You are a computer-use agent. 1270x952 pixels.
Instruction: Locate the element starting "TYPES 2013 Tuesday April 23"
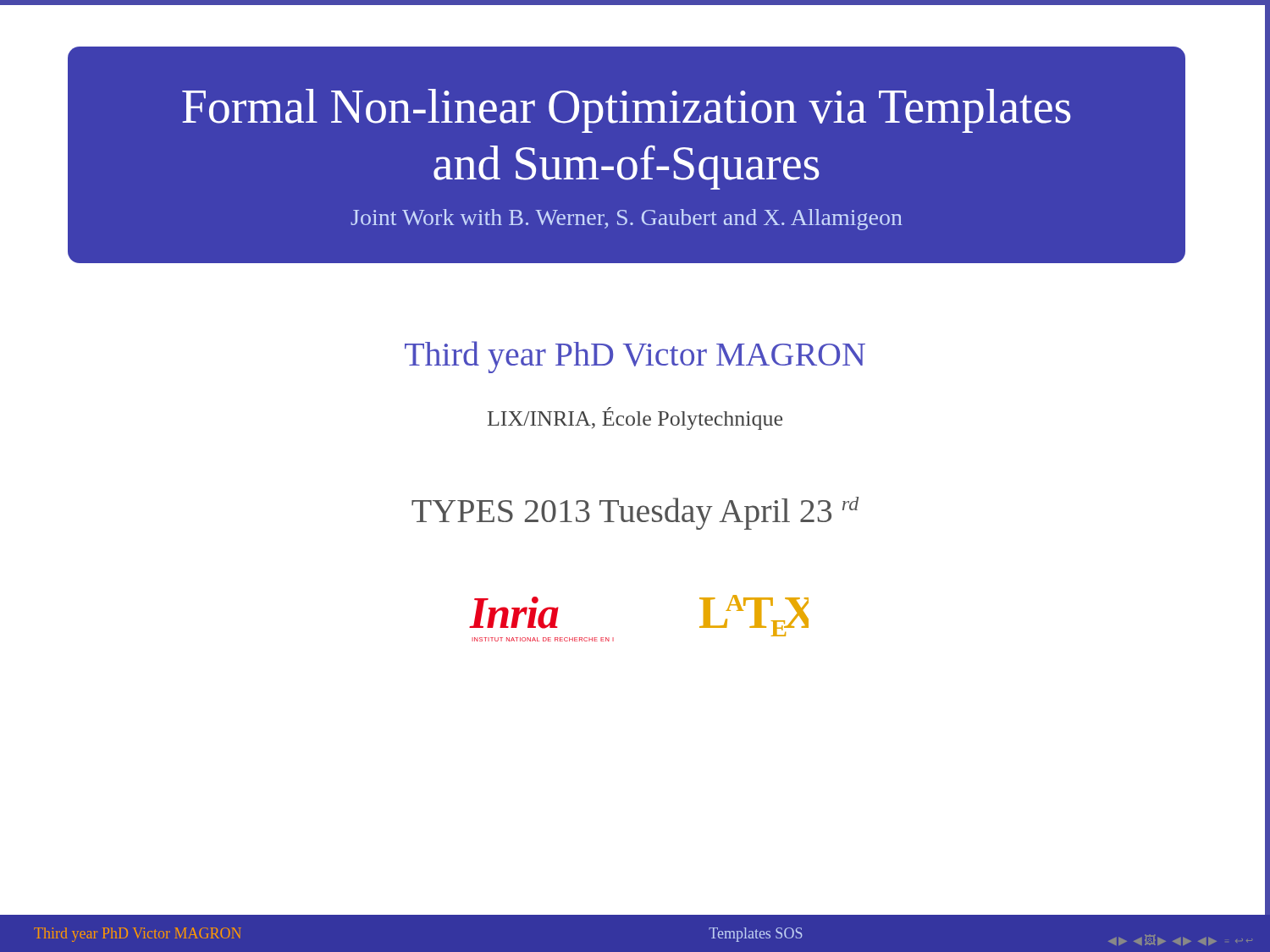[635, 511]
